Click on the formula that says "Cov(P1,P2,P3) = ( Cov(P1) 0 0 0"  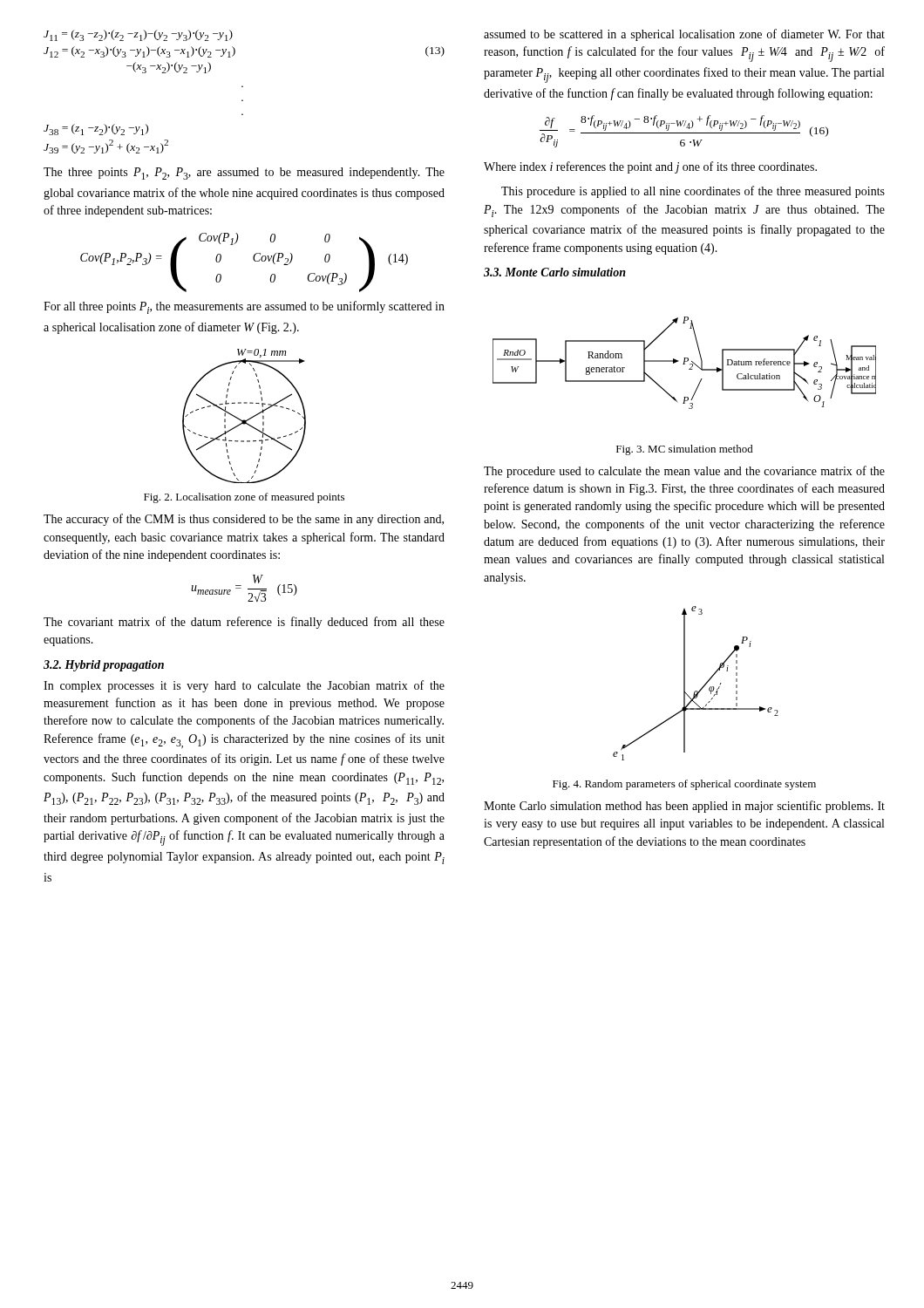244,259
